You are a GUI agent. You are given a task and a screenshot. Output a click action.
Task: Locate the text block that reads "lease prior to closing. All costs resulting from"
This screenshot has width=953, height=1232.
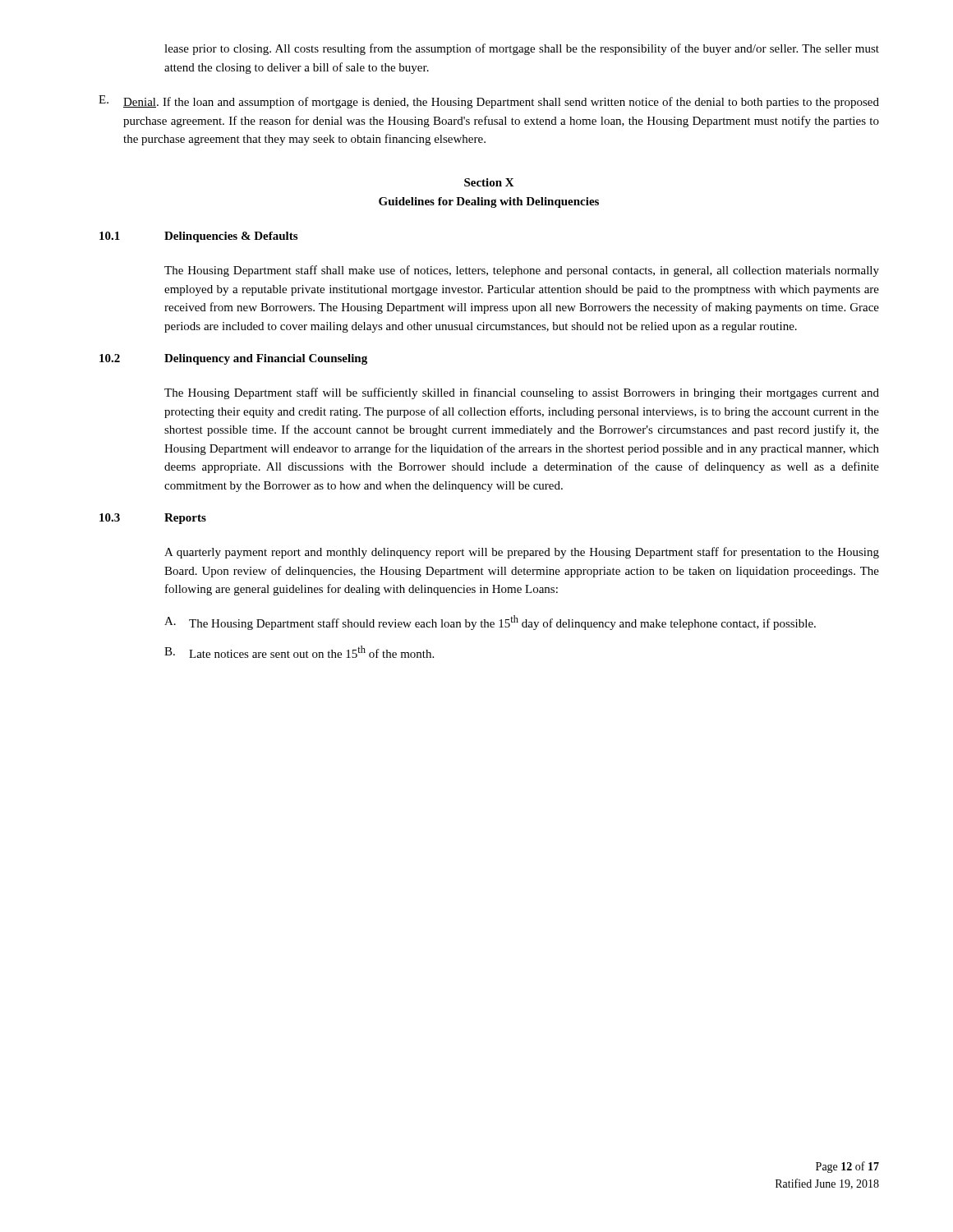[522, 58]
